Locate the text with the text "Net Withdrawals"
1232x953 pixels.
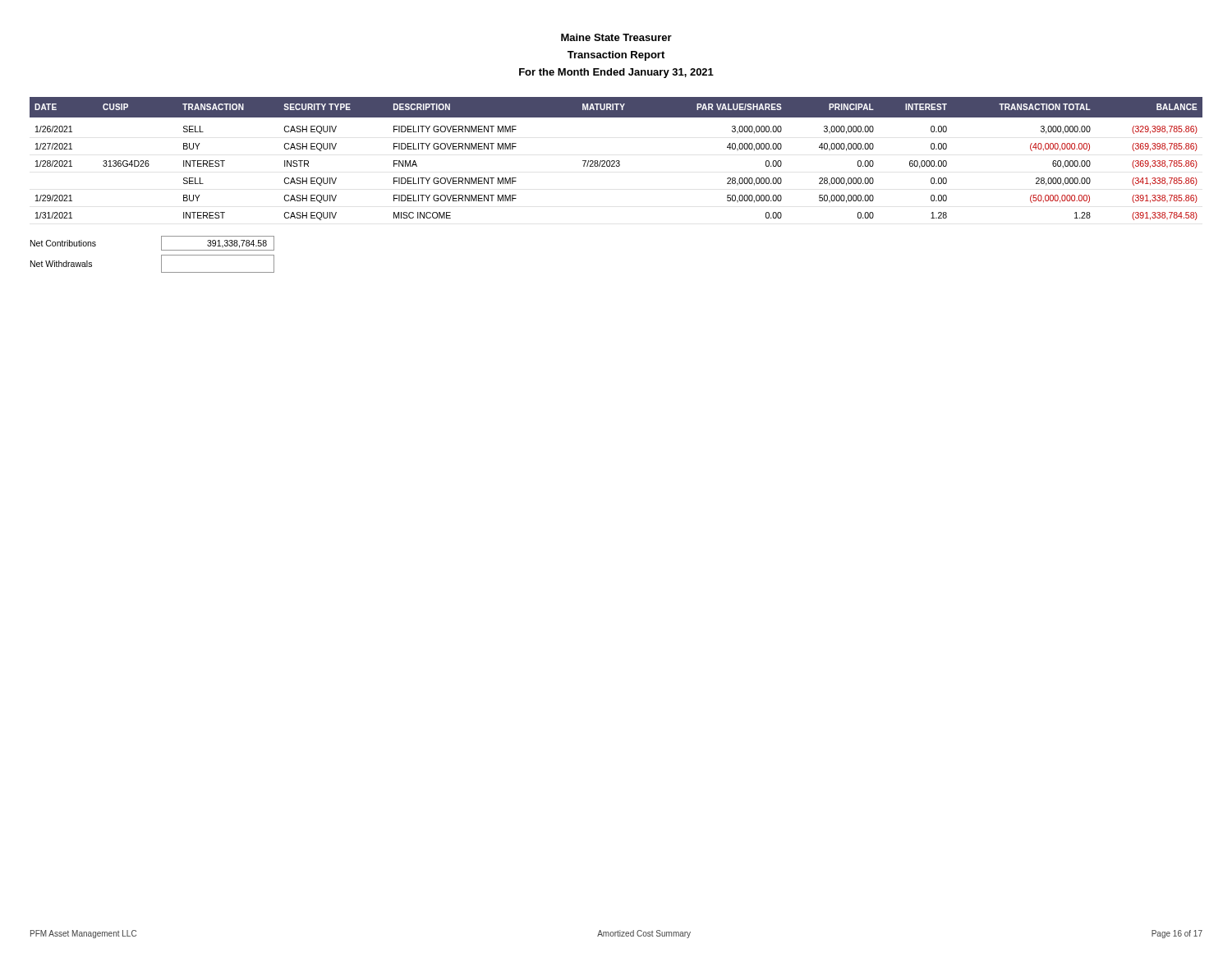tap(152, 264)
